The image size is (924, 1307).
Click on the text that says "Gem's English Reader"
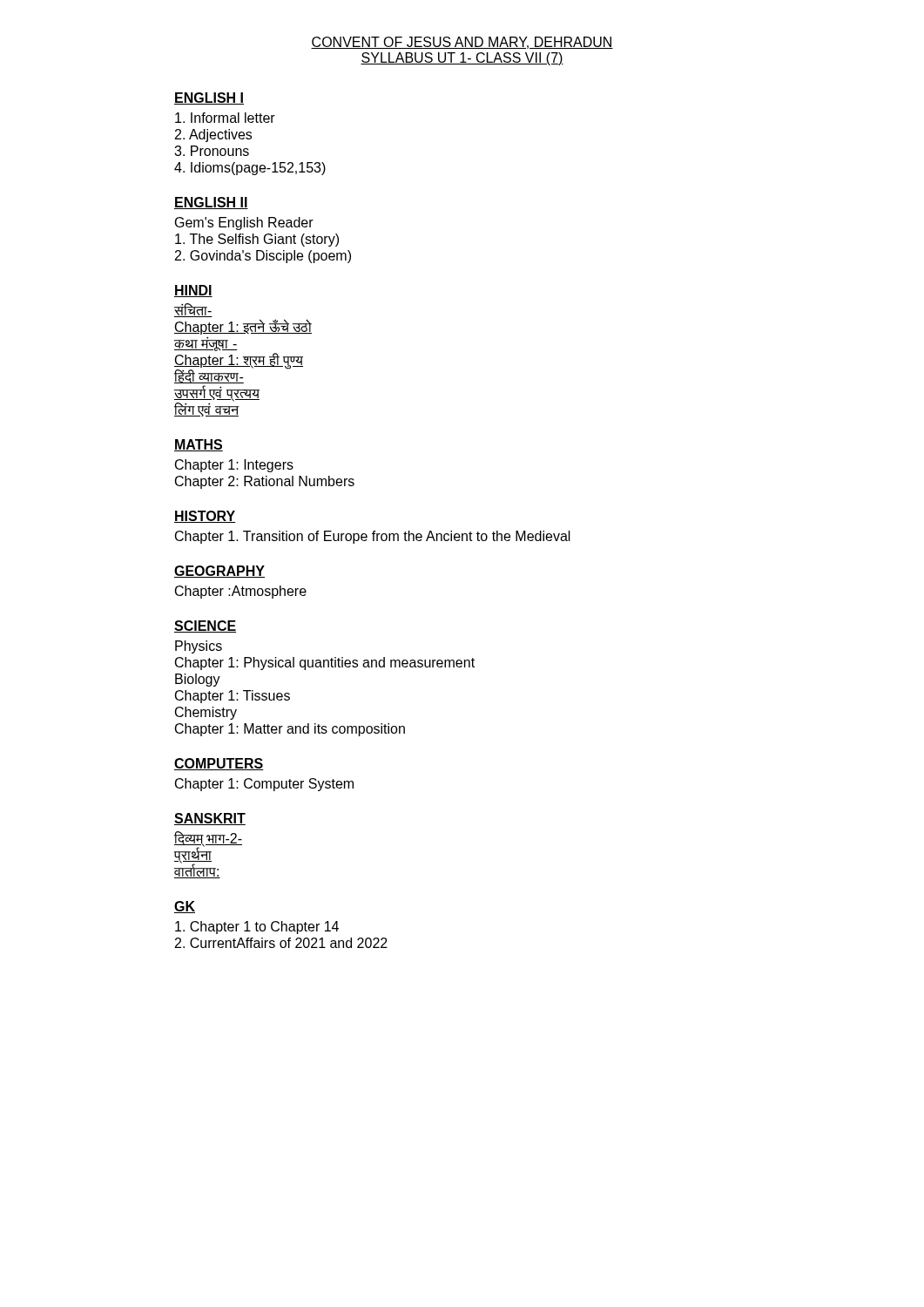(x=244, y=223)
